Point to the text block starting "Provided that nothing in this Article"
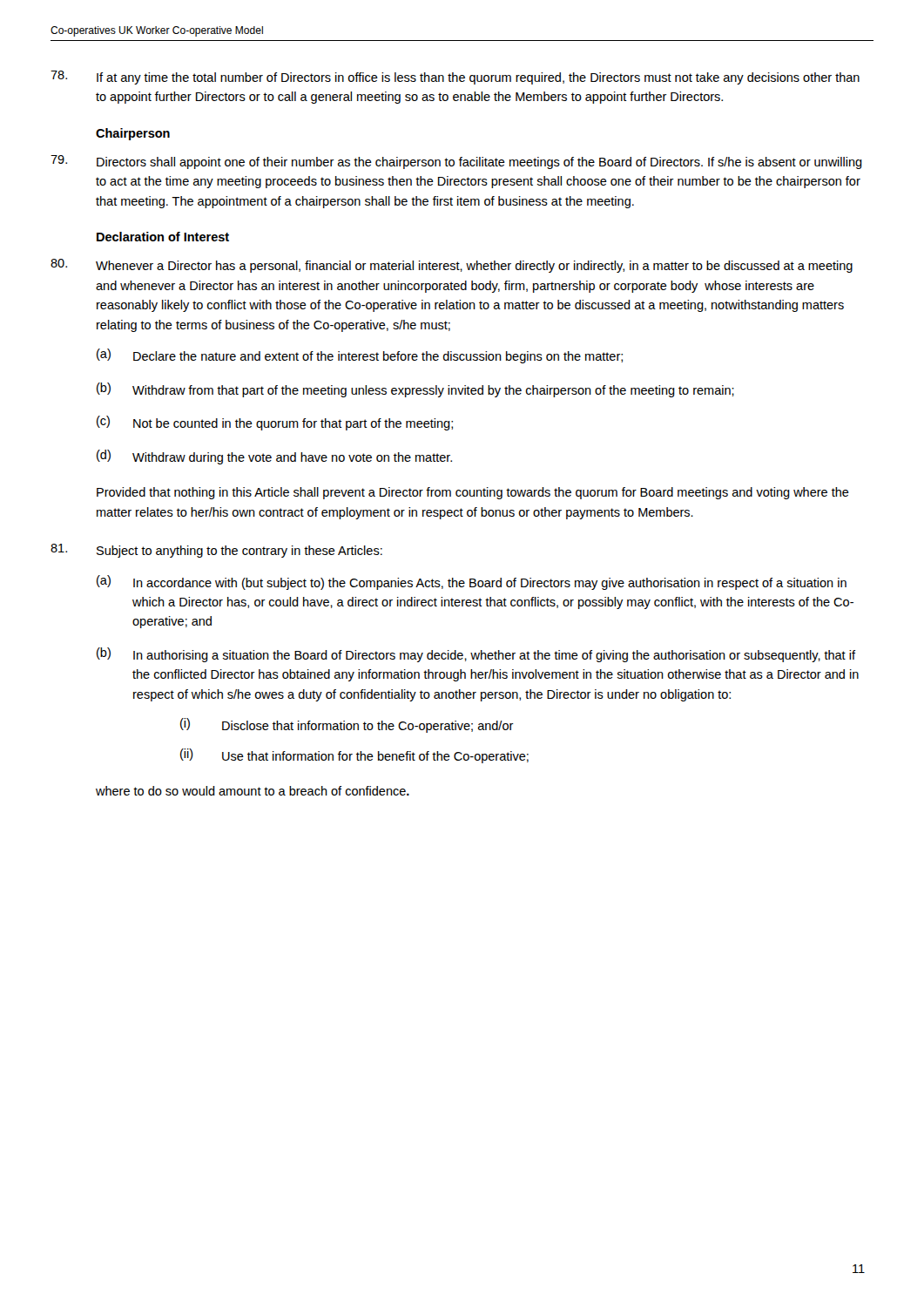This screenshot has width=924, height=1307. tap(472, 502)
